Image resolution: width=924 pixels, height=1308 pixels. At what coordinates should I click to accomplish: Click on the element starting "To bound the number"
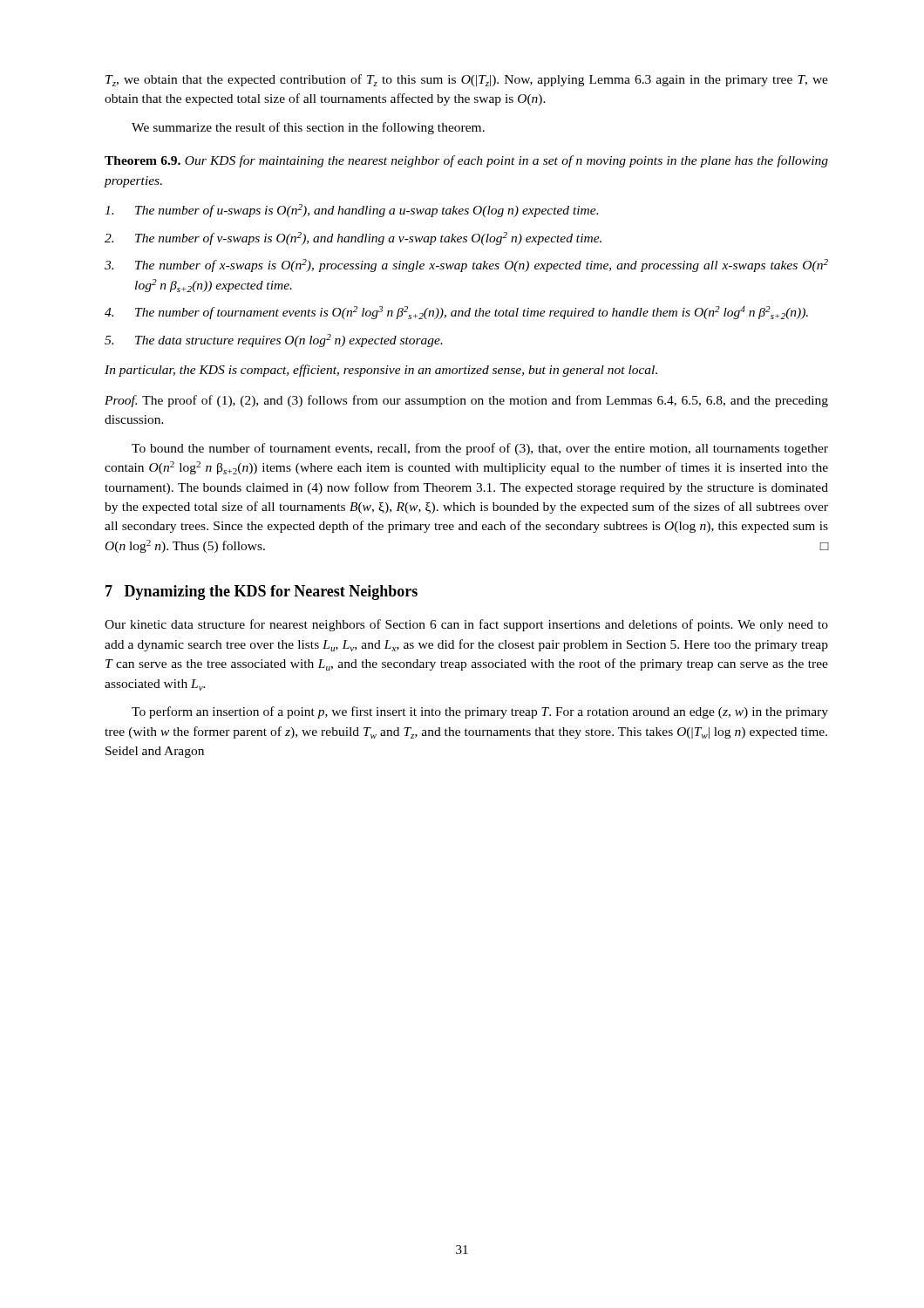coord(466,497)
